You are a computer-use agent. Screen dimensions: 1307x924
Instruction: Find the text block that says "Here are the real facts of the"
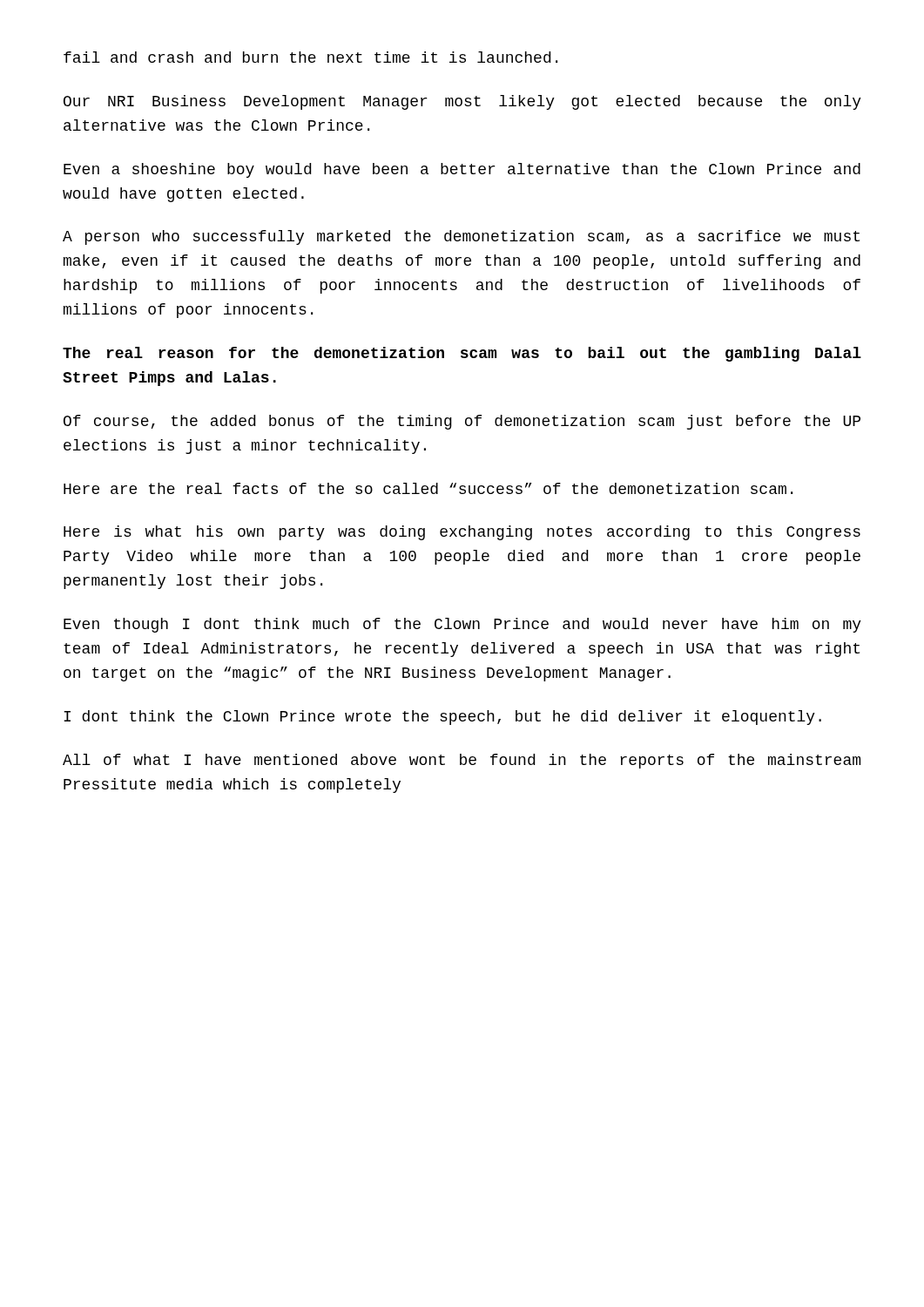point(430,489)
